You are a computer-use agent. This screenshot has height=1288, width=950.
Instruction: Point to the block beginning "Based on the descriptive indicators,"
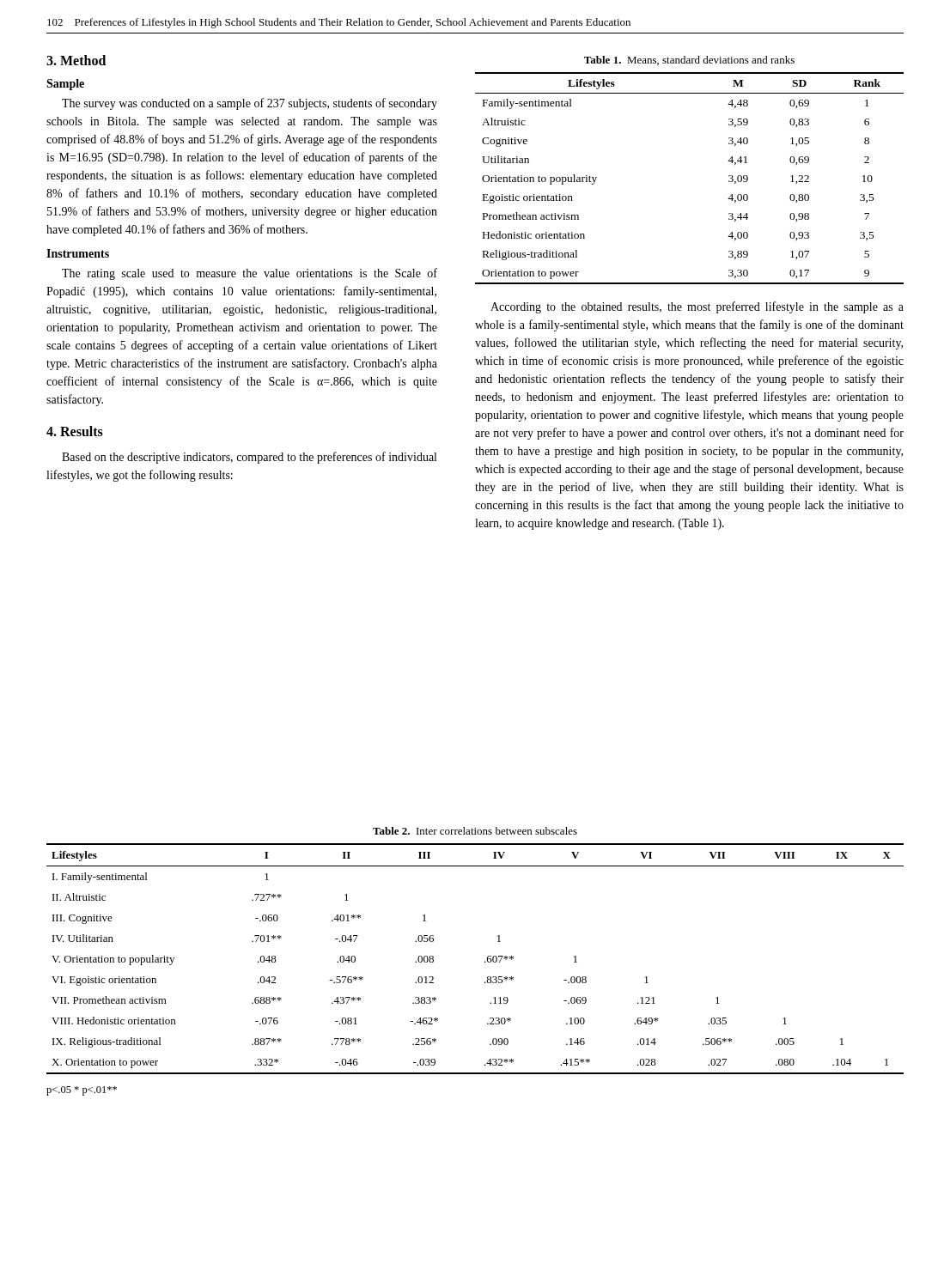242,466
